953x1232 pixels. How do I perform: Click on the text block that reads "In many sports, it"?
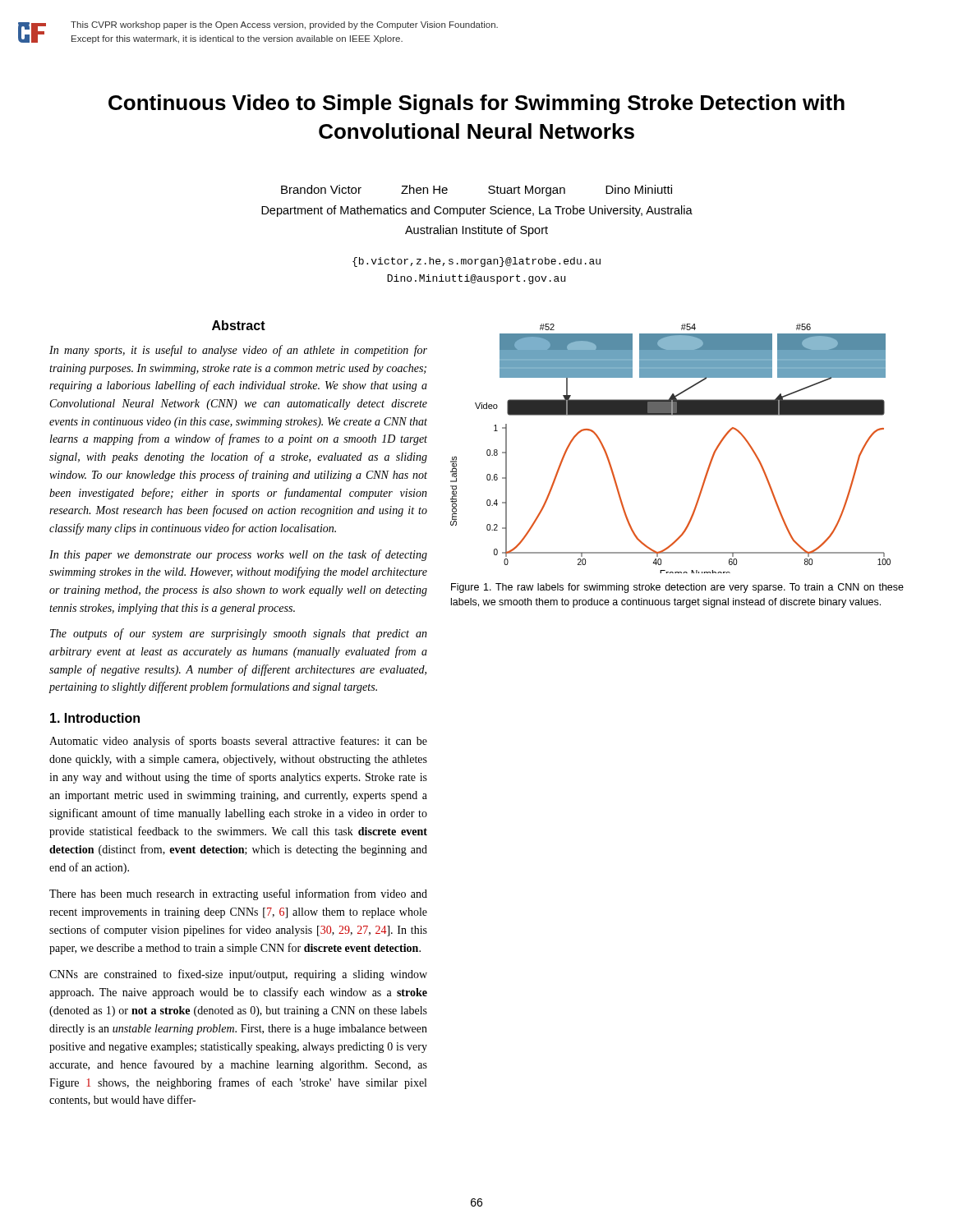click(238, 439)
